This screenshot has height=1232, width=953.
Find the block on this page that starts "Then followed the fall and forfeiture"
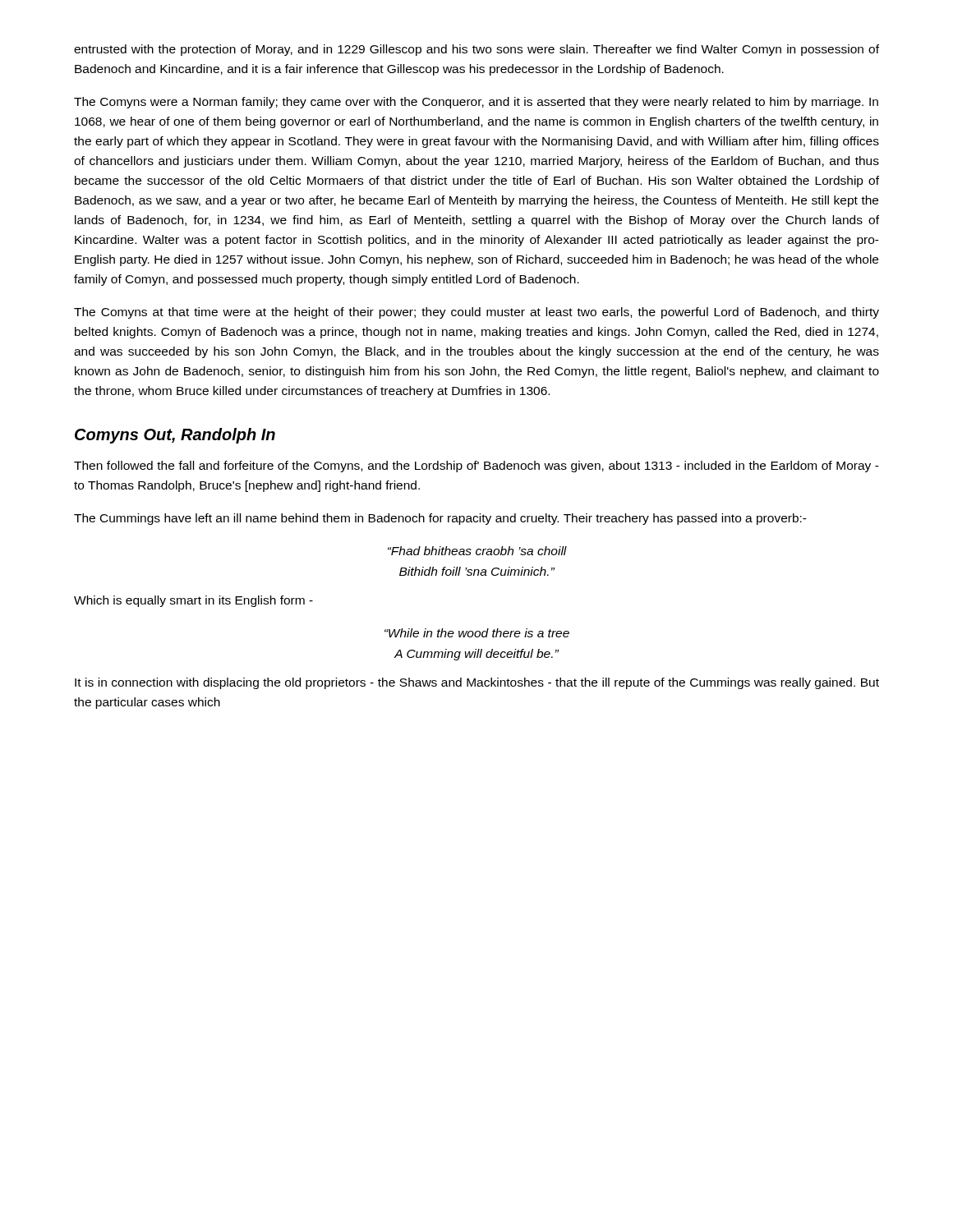[476, 475]
